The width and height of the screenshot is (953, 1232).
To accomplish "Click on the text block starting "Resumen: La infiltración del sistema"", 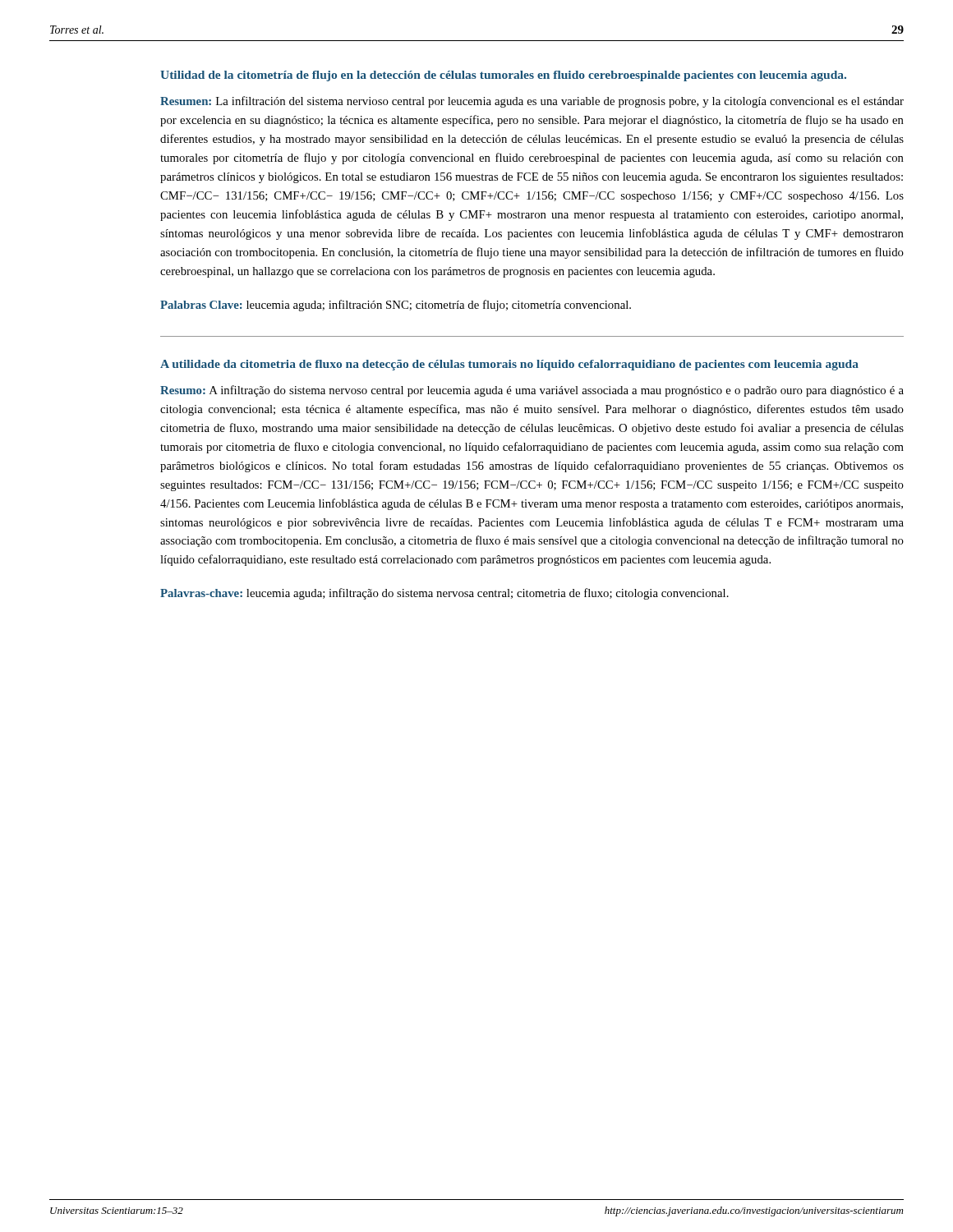I will (532, 186).
